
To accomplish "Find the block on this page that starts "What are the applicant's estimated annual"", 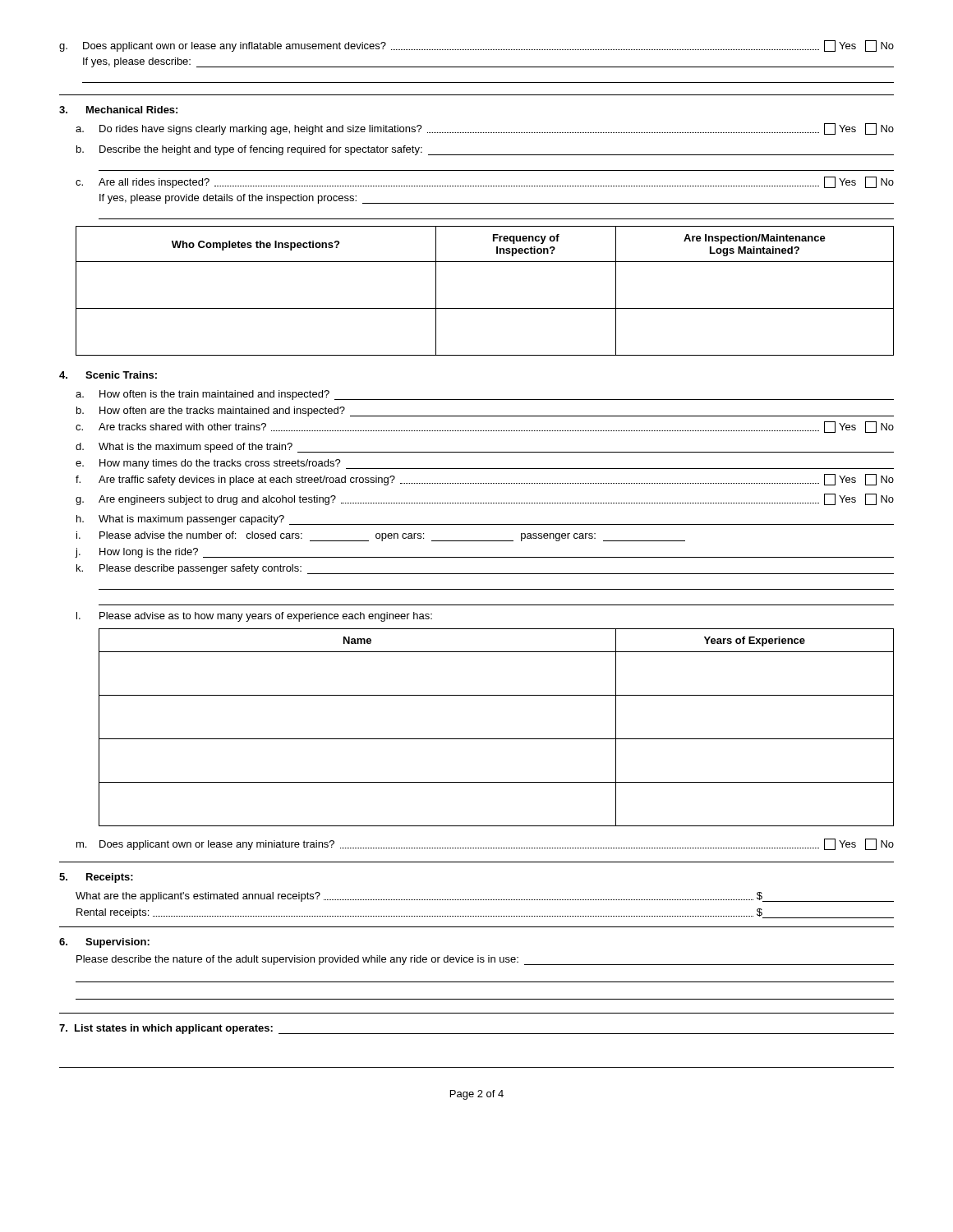I will (485, 896).
